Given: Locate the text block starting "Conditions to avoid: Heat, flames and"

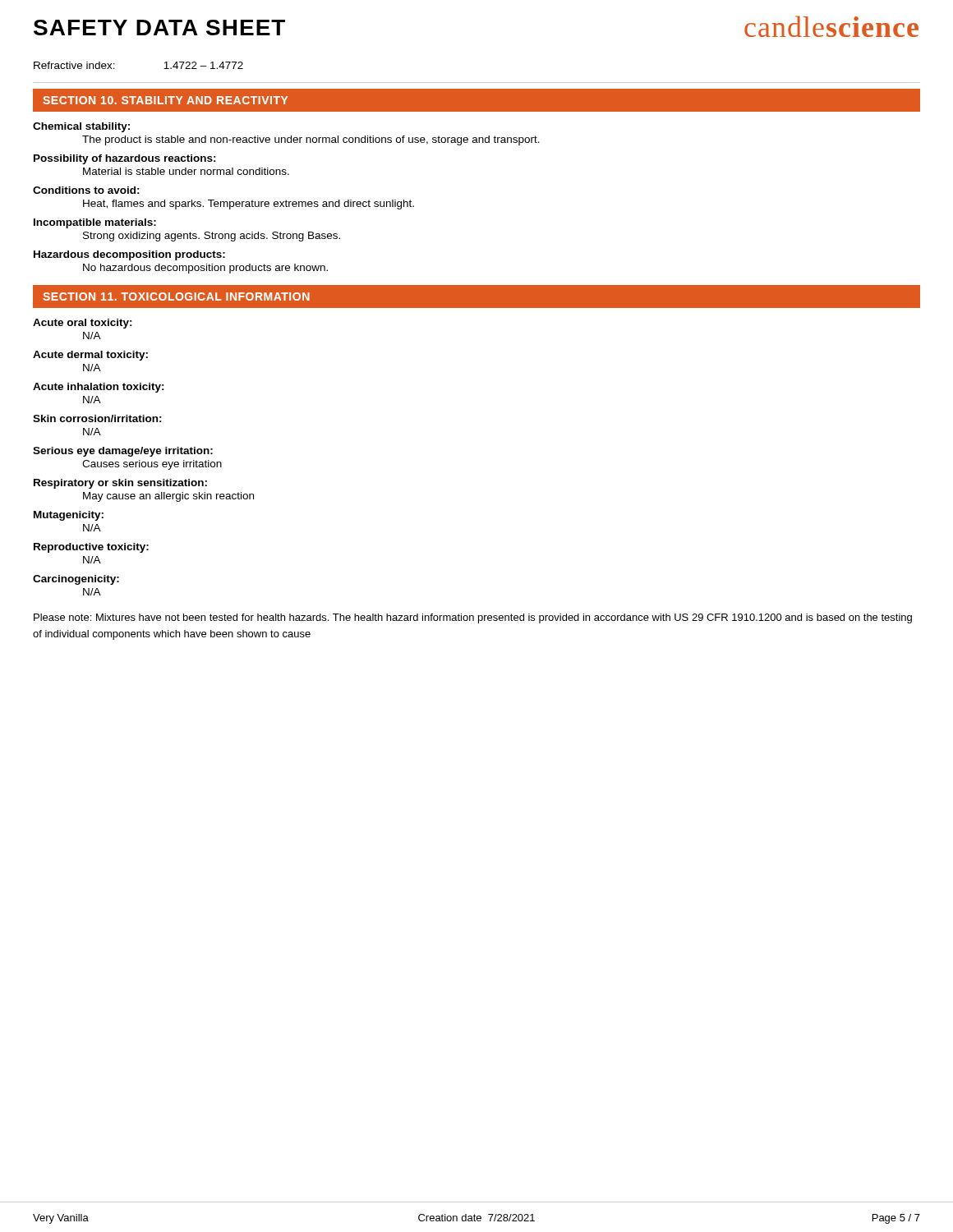Looking at the screenshot, I should point(86,190).
